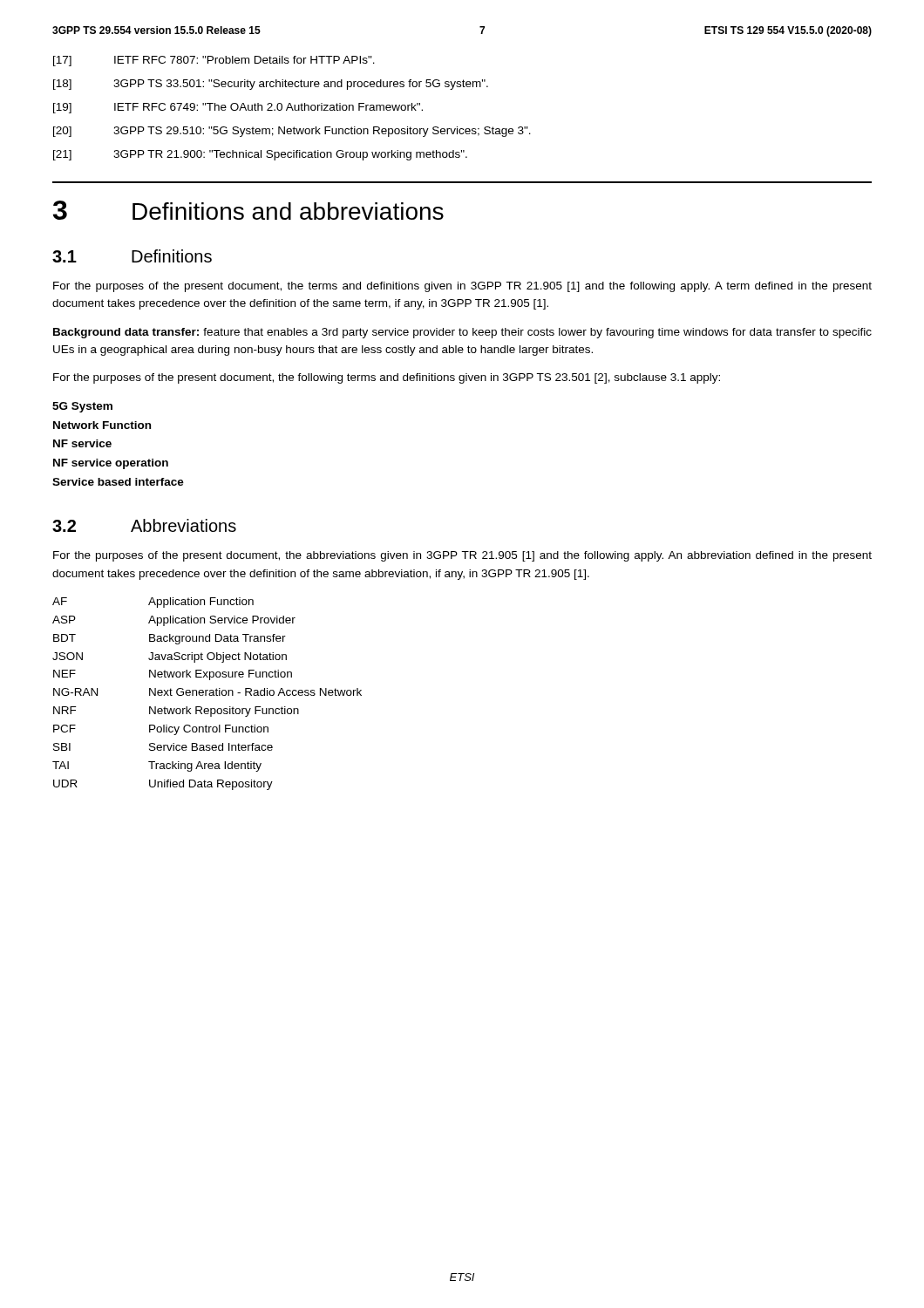Find the list item containing "[20] 3GPP TS 29.510: "5G System; Network Function"
The width and height of the screenshot is (924, 1308).
[462, 131]
